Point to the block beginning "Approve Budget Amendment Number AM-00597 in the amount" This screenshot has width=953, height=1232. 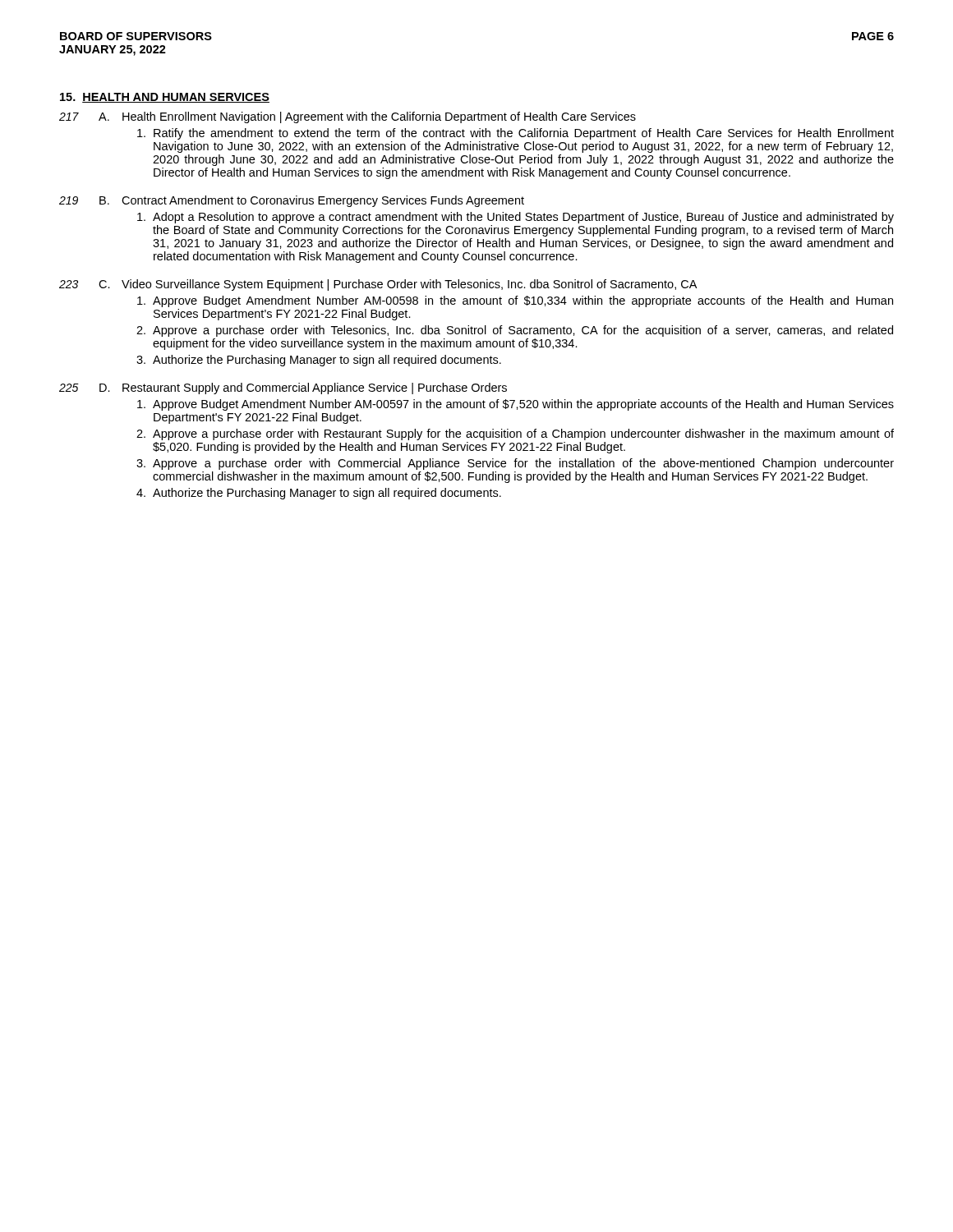coord(508,411)
